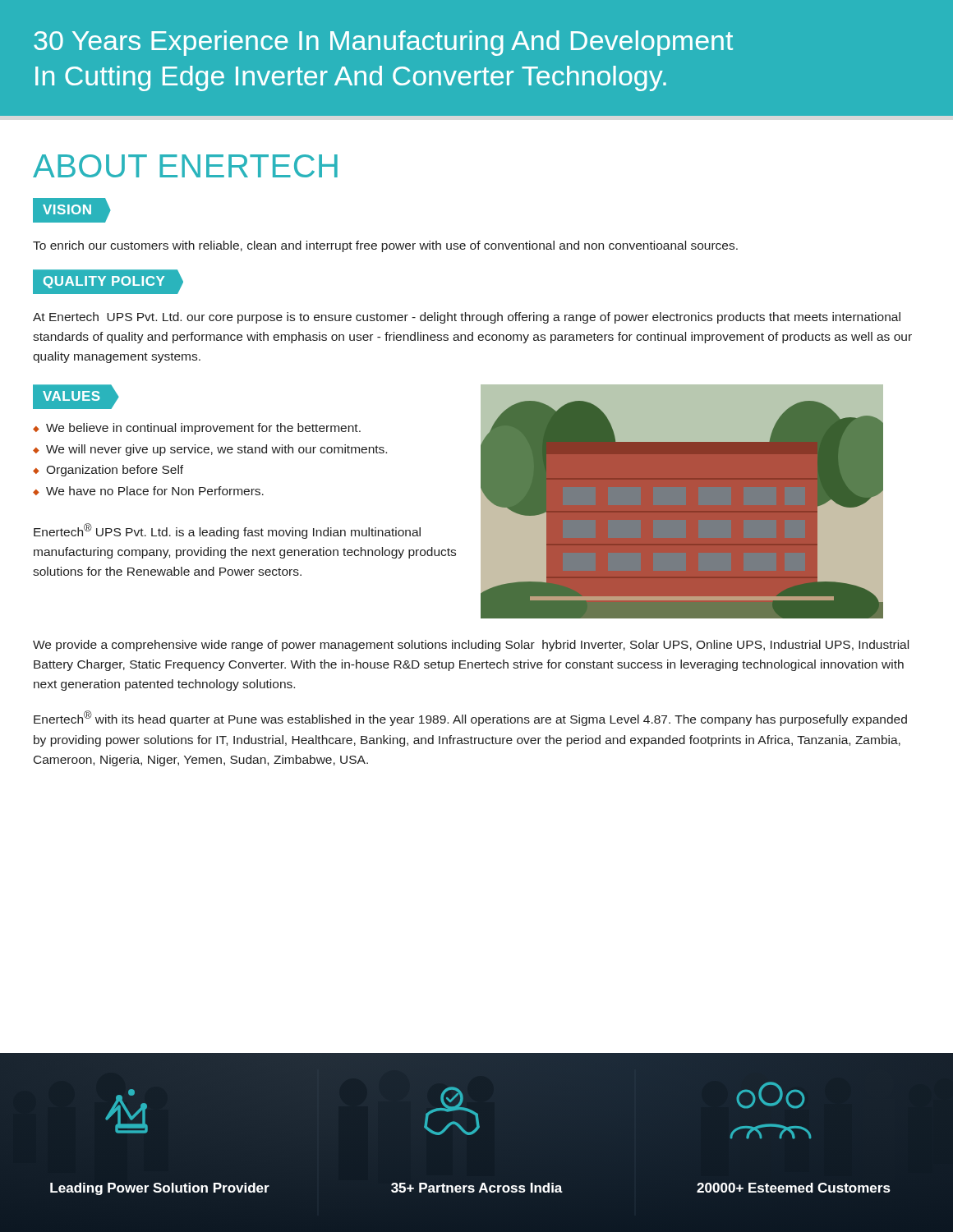Find the text block that reads "At Enertech UPS Pvt."
This screenshot has height=1232, width=953.
(x=476, y=337)
